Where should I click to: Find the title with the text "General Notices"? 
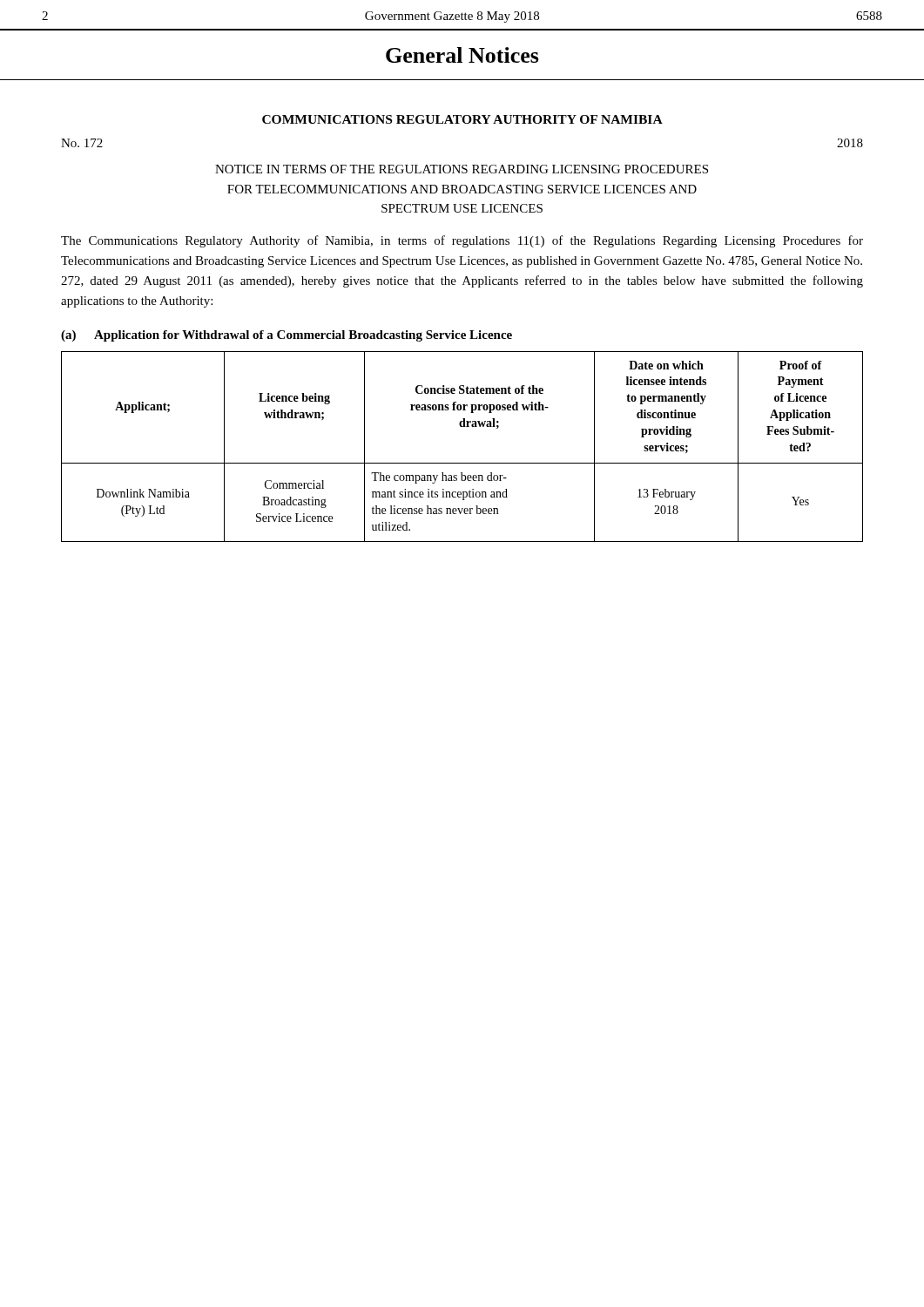[462, 55]
